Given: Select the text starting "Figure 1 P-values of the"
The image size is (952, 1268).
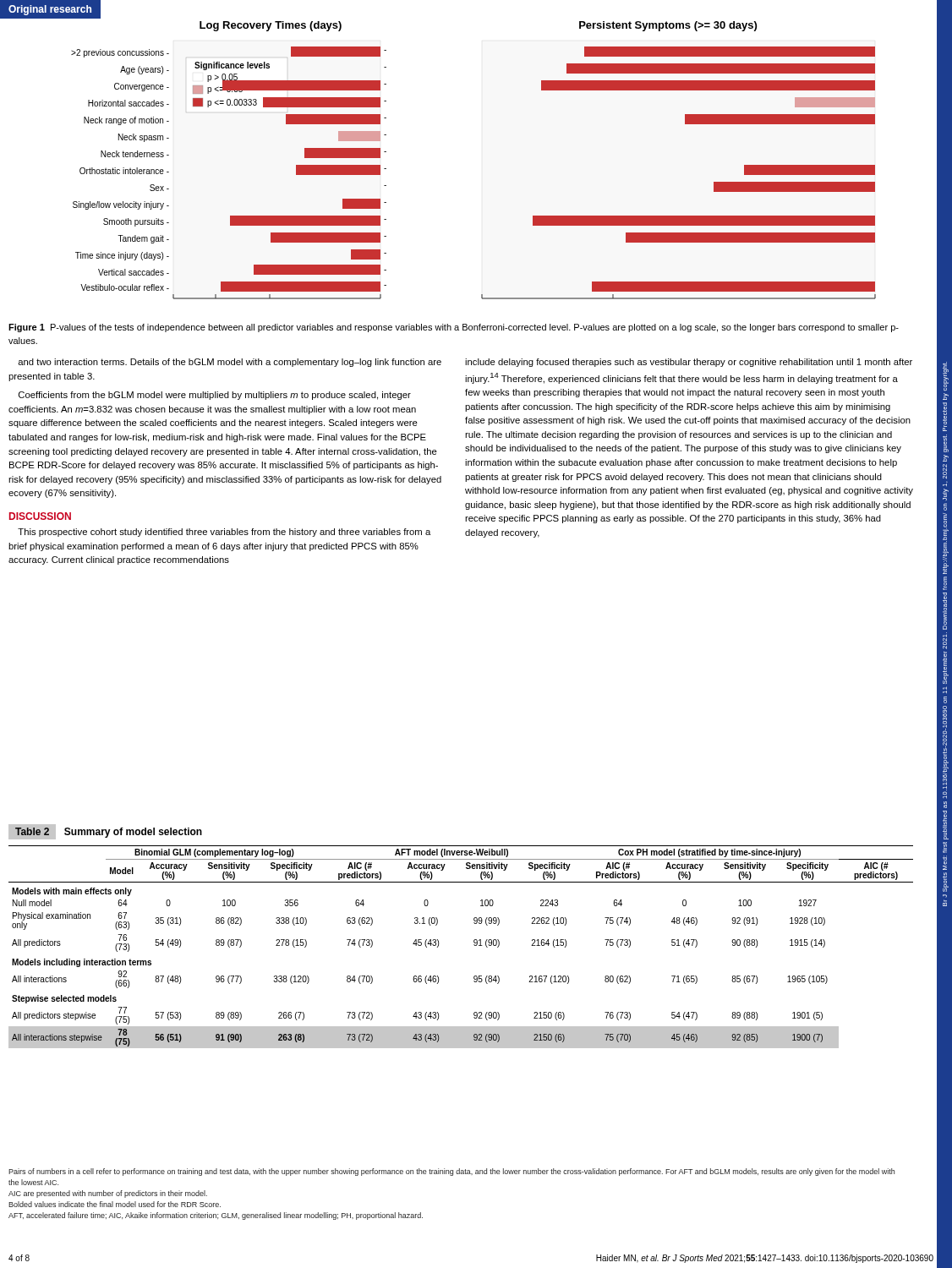Looking at the screenshot, I should click(454, 334).
